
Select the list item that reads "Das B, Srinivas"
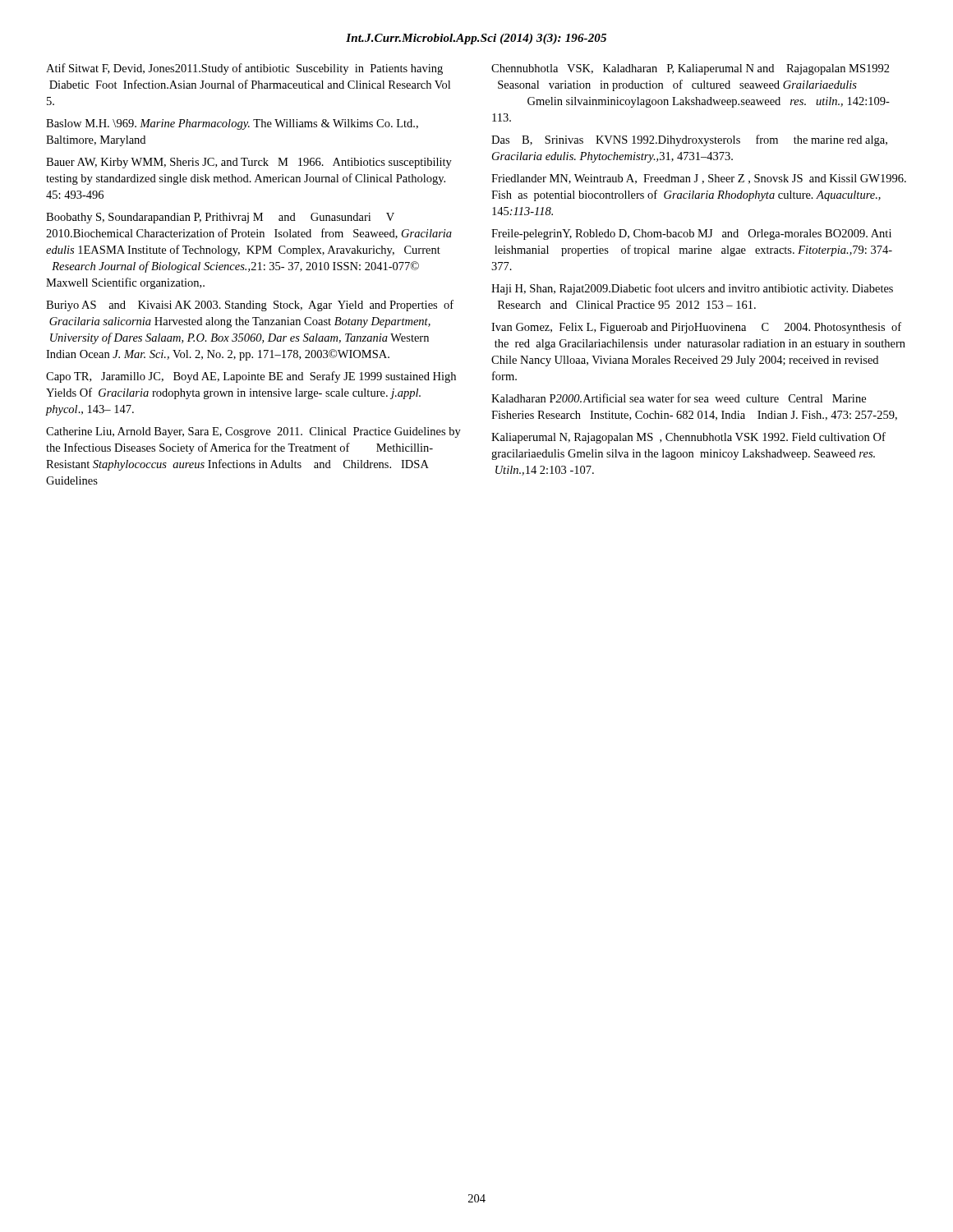[x=690, y=148]
